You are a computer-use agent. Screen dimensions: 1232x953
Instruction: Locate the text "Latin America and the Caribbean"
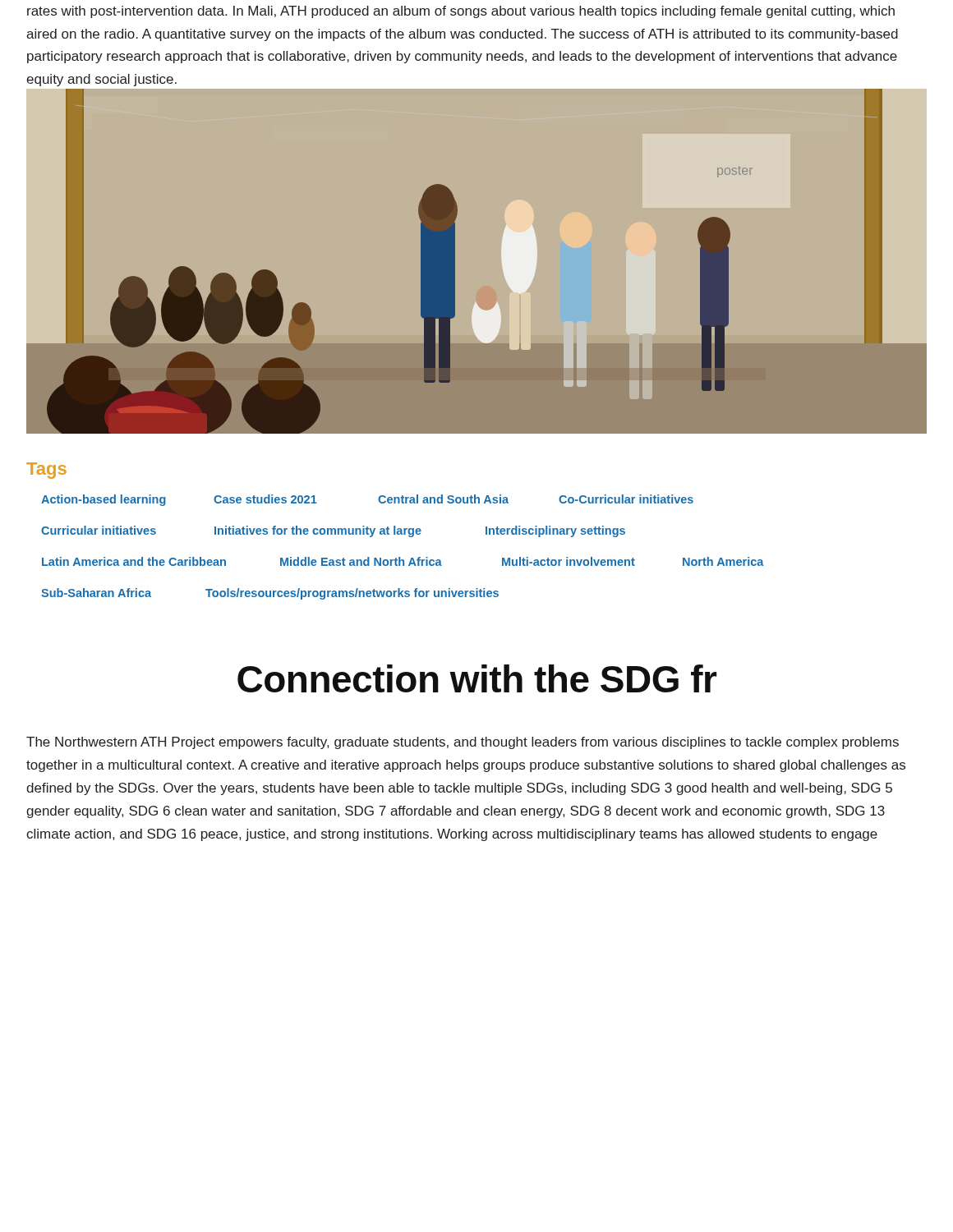click(x=134, y=562)
